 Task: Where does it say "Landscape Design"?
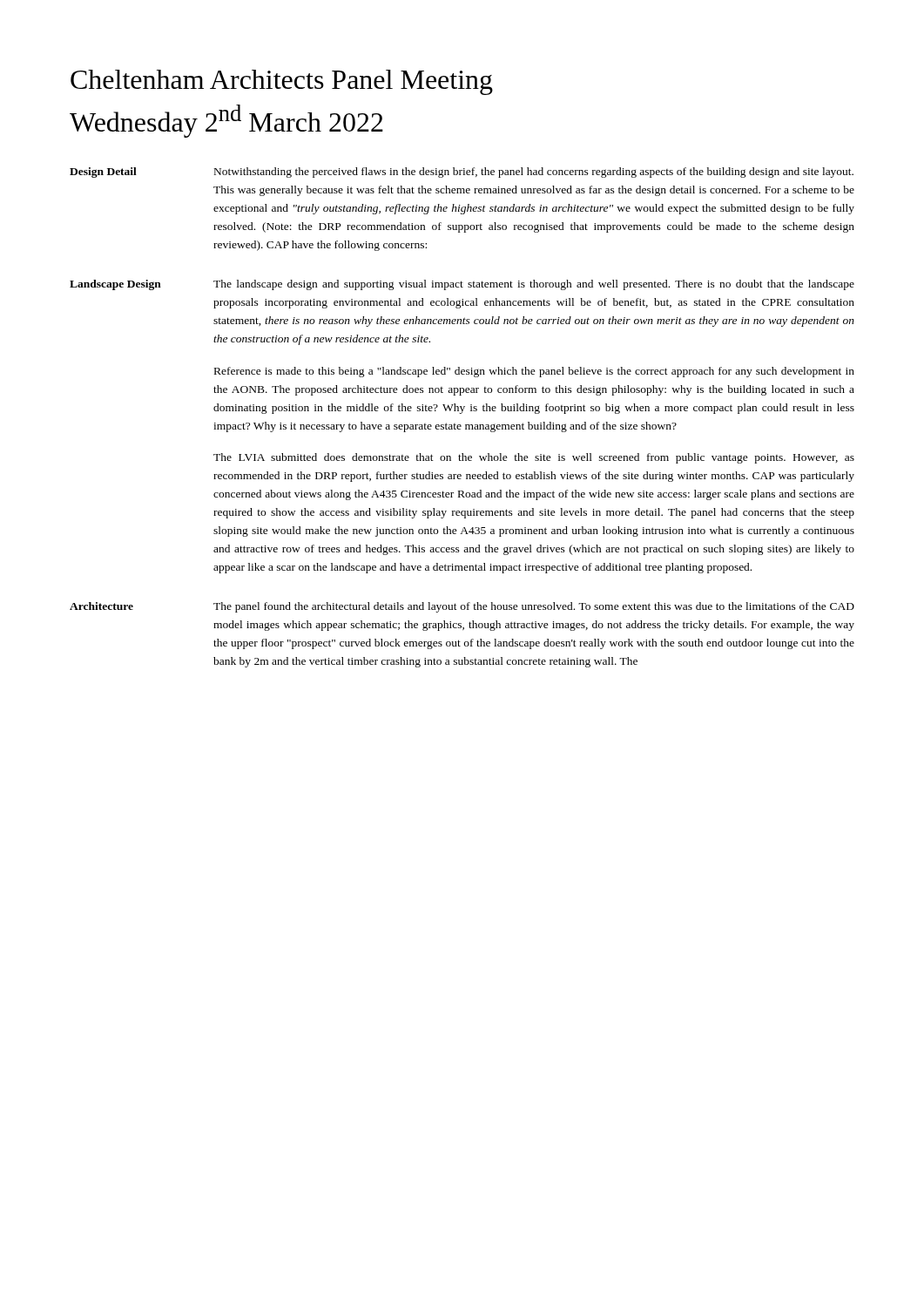(115, 284)
